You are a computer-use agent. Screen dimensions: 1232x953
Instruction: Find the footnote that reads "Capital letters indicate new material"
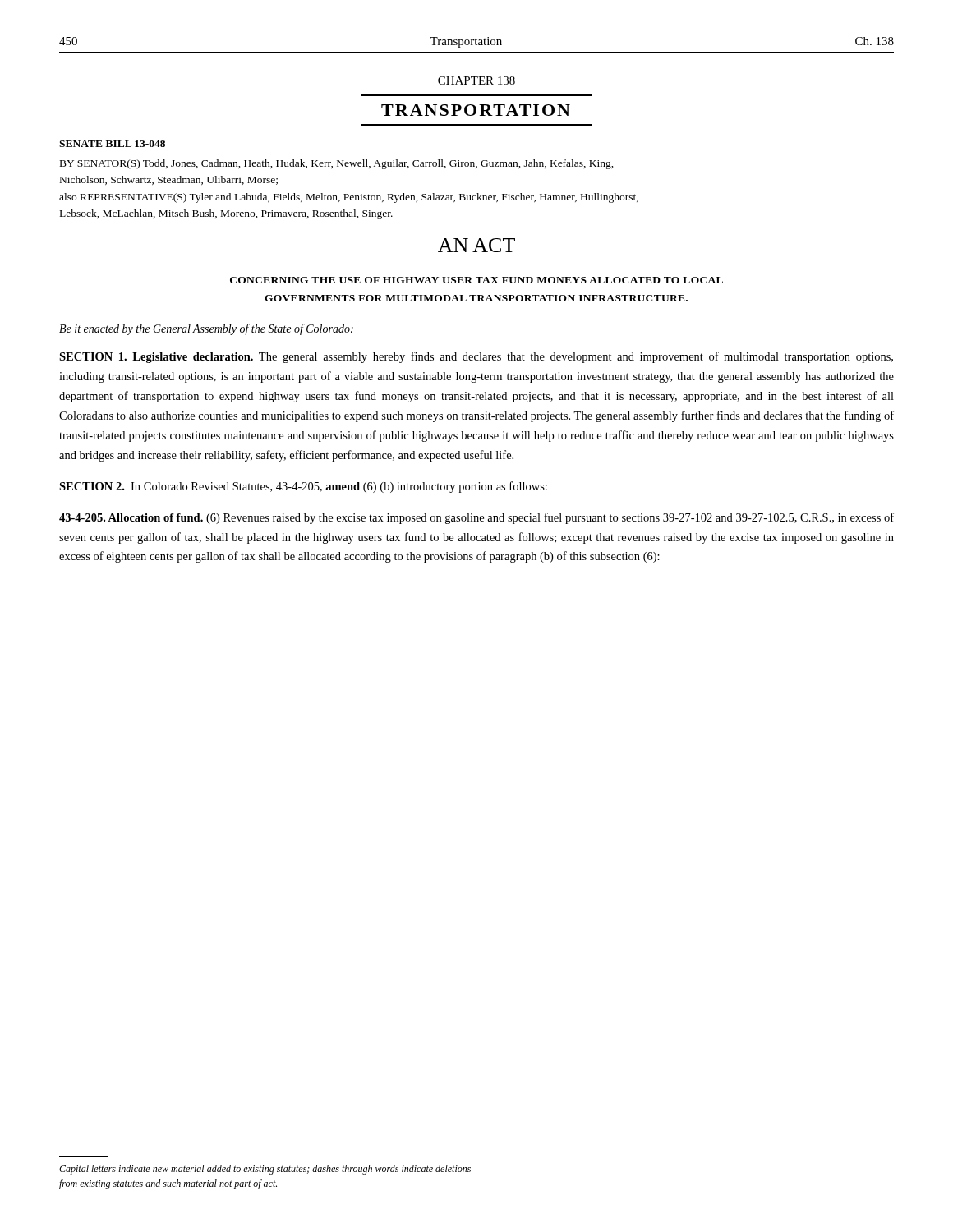[476, 1174]
